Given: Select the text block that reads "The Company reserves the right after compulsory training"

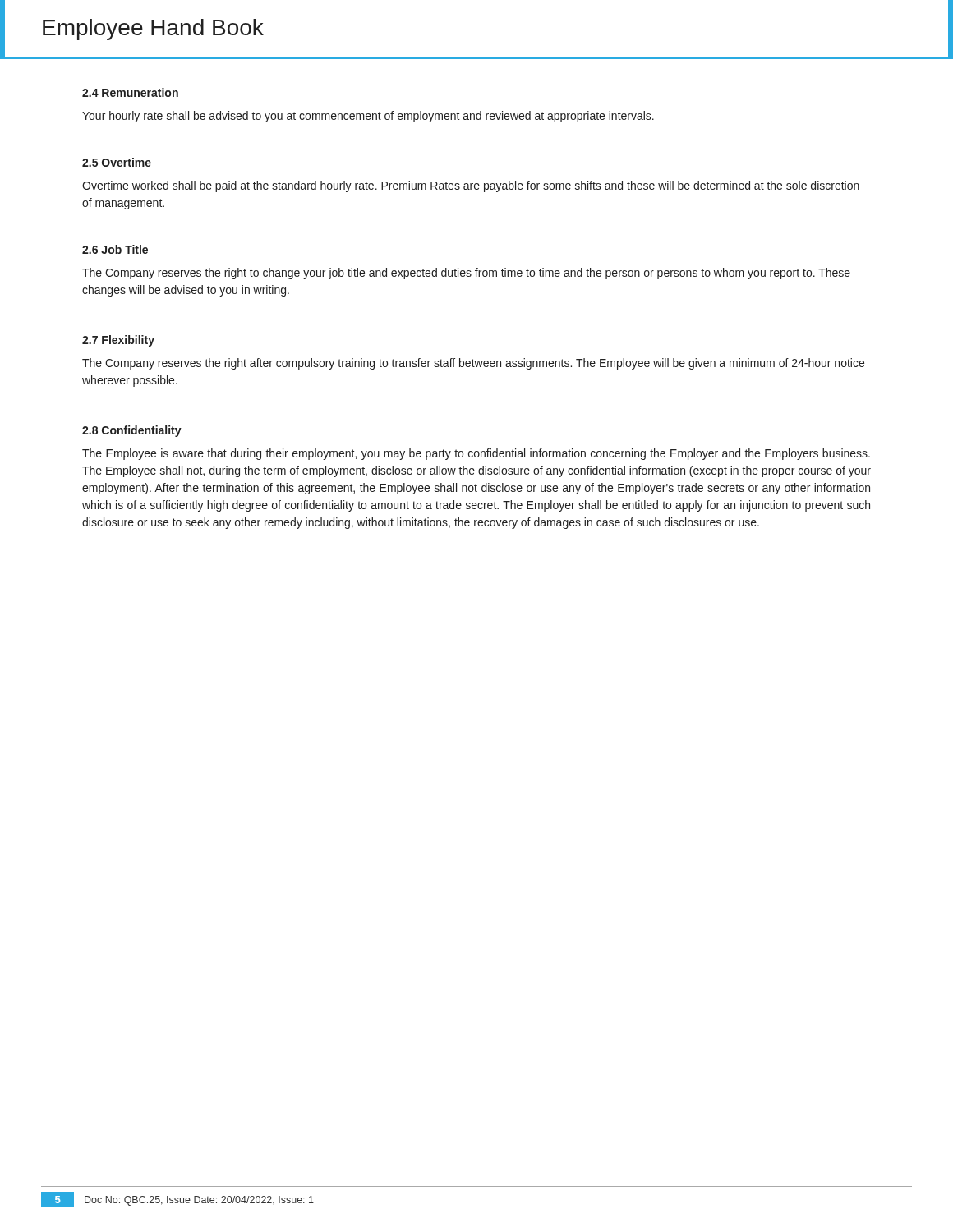Looking at the screenshot, I should pos(473,372).
